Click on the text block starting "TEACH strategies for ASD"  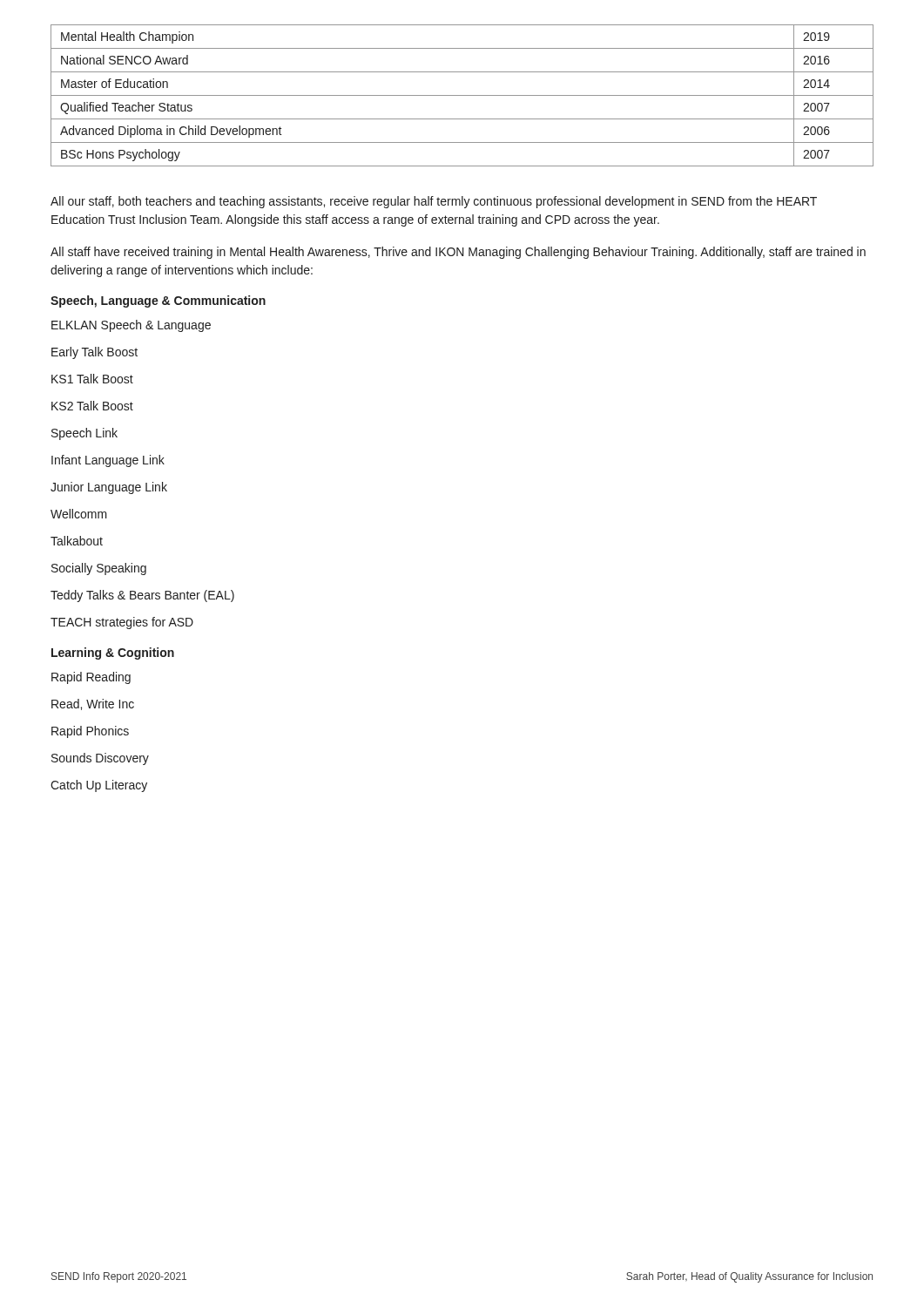click(122, 622)
